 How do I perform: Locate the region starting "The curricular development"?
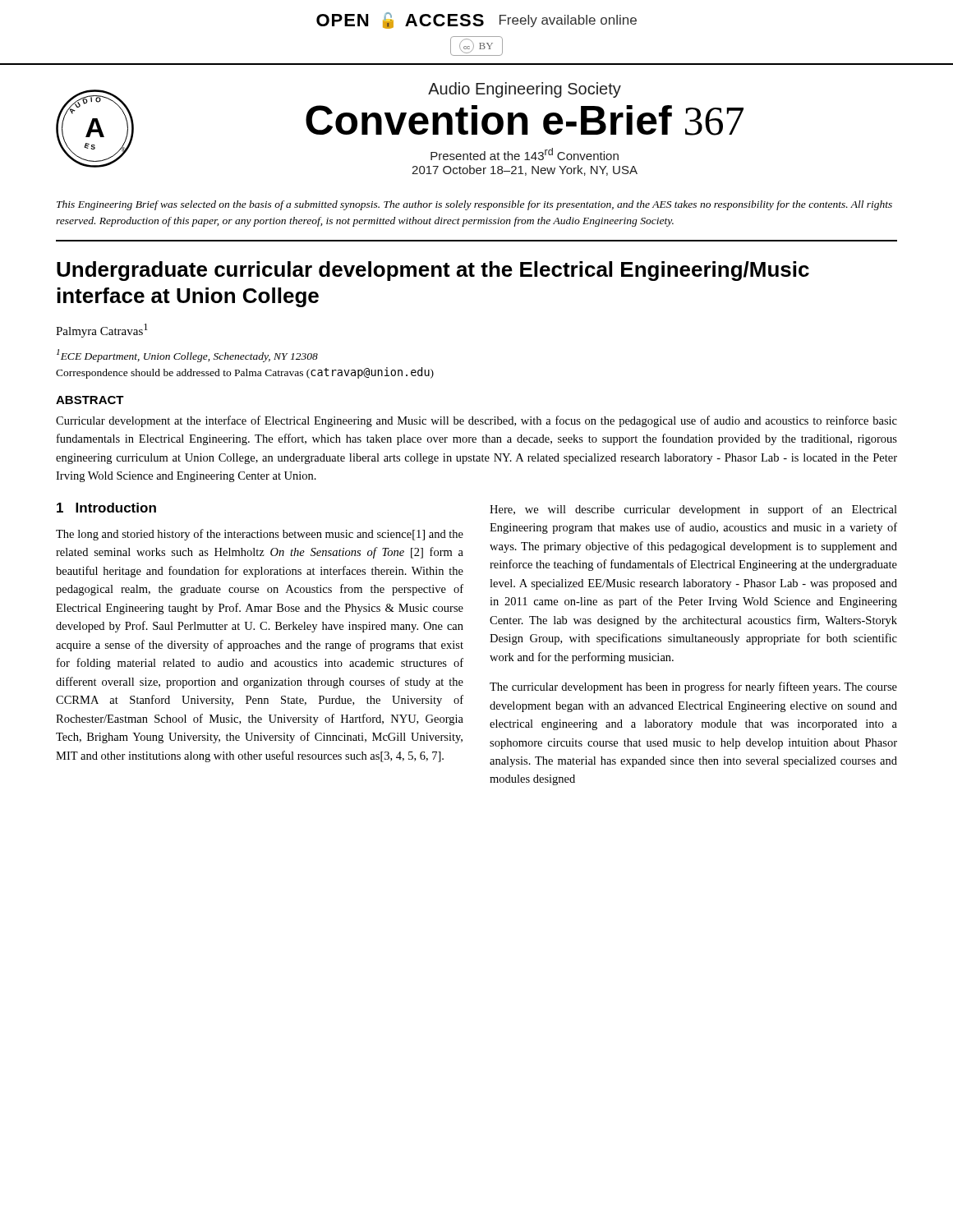[x=693, y=733]
